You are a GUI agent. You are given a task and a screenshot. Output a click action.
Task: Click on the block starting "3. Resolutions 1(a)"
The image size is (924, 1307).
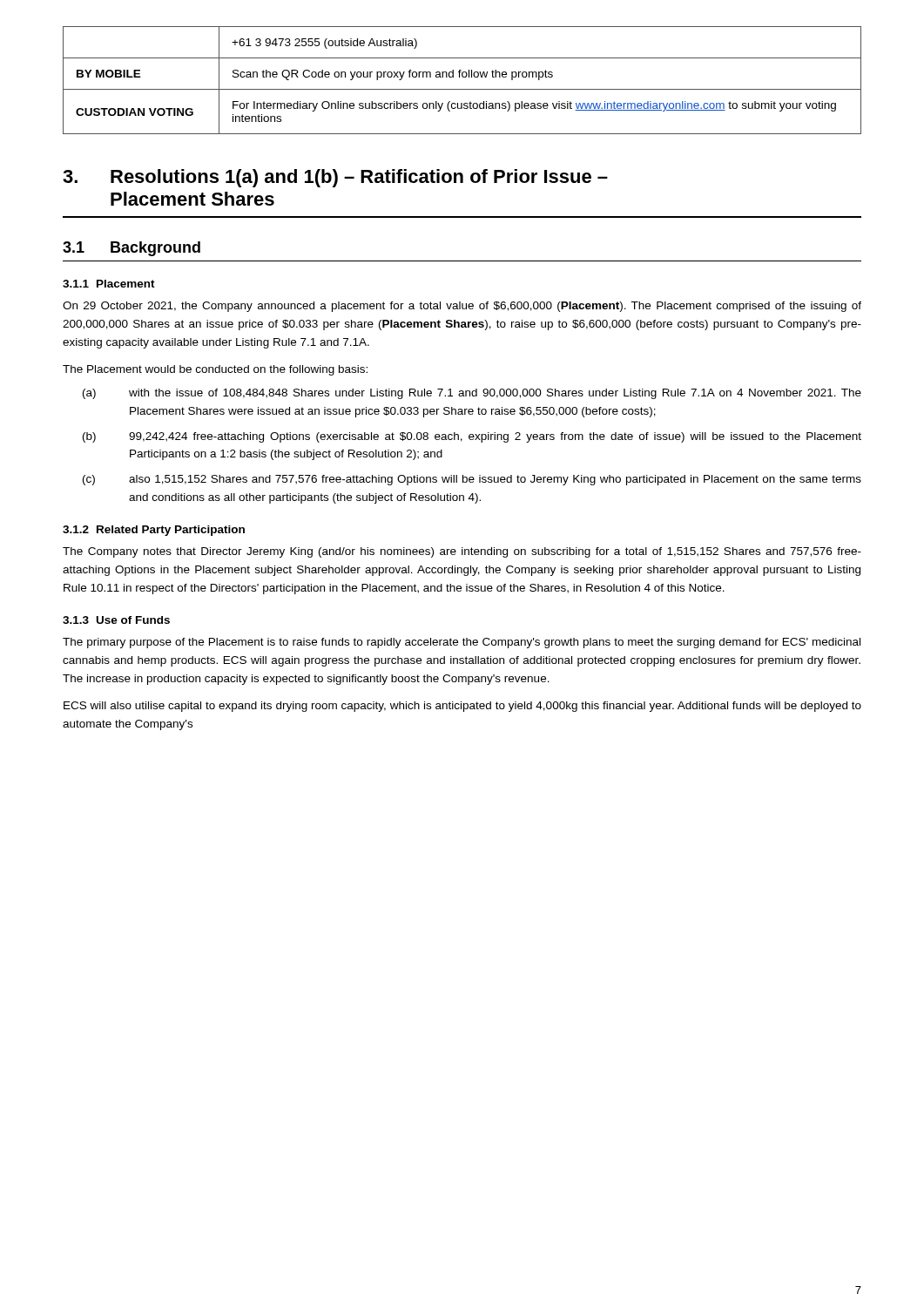(x=335, y=188)
